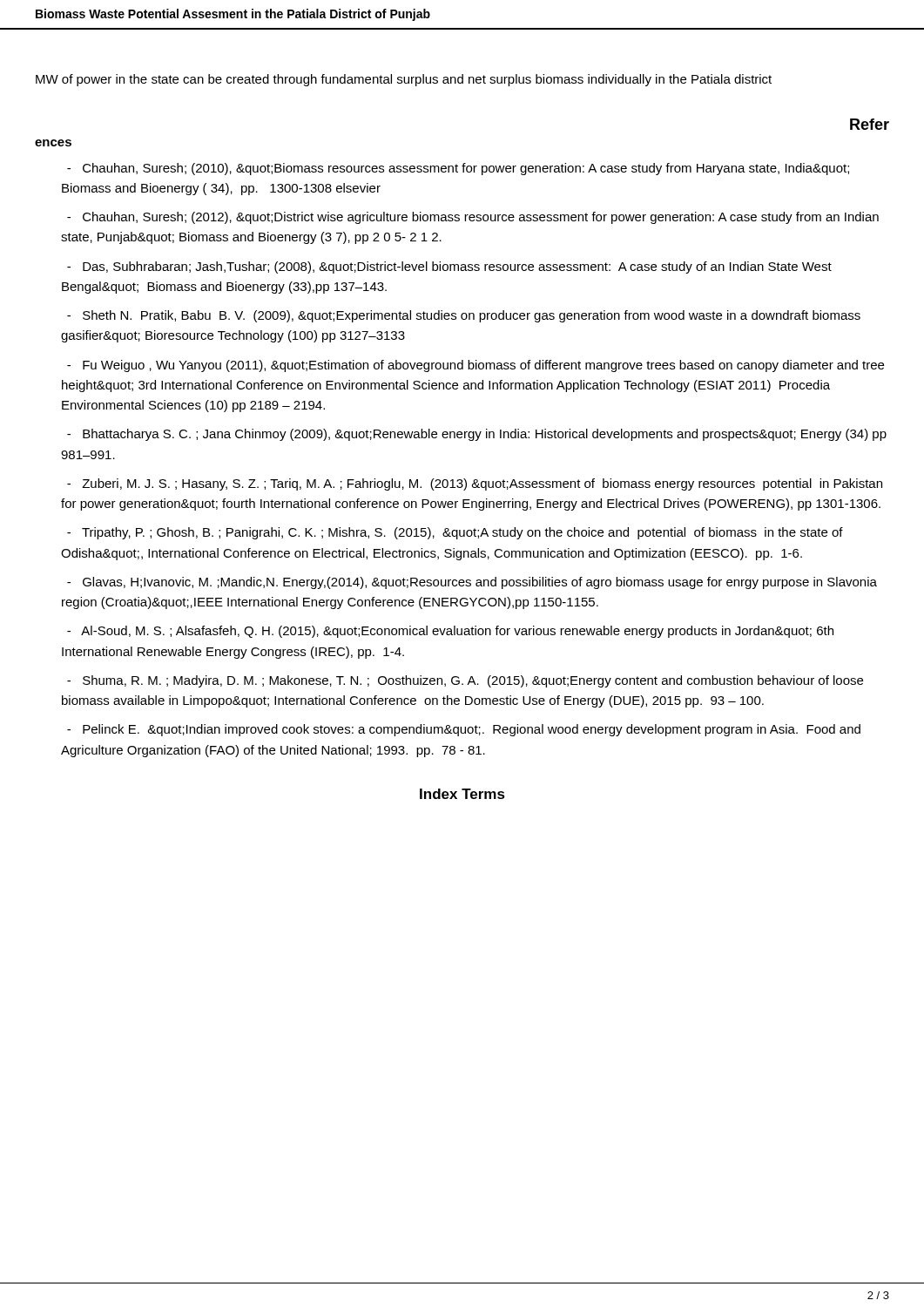Navigate to the text starting "- Glavas, H;Ivanovic, M. ;Mandic,N."

[465, 592]
